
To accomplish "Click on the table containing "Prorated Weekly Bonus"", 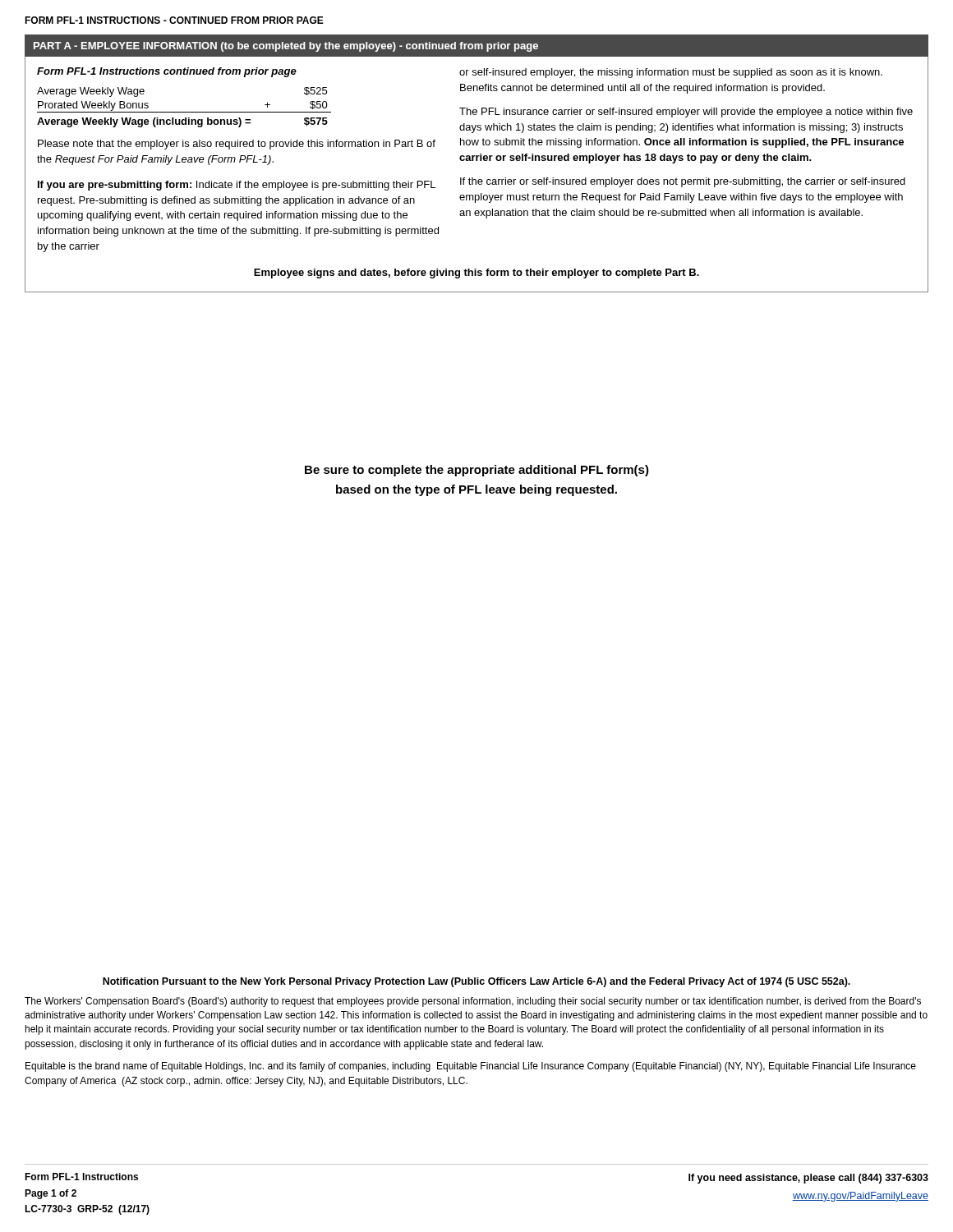I will click(x=238, y=106).
